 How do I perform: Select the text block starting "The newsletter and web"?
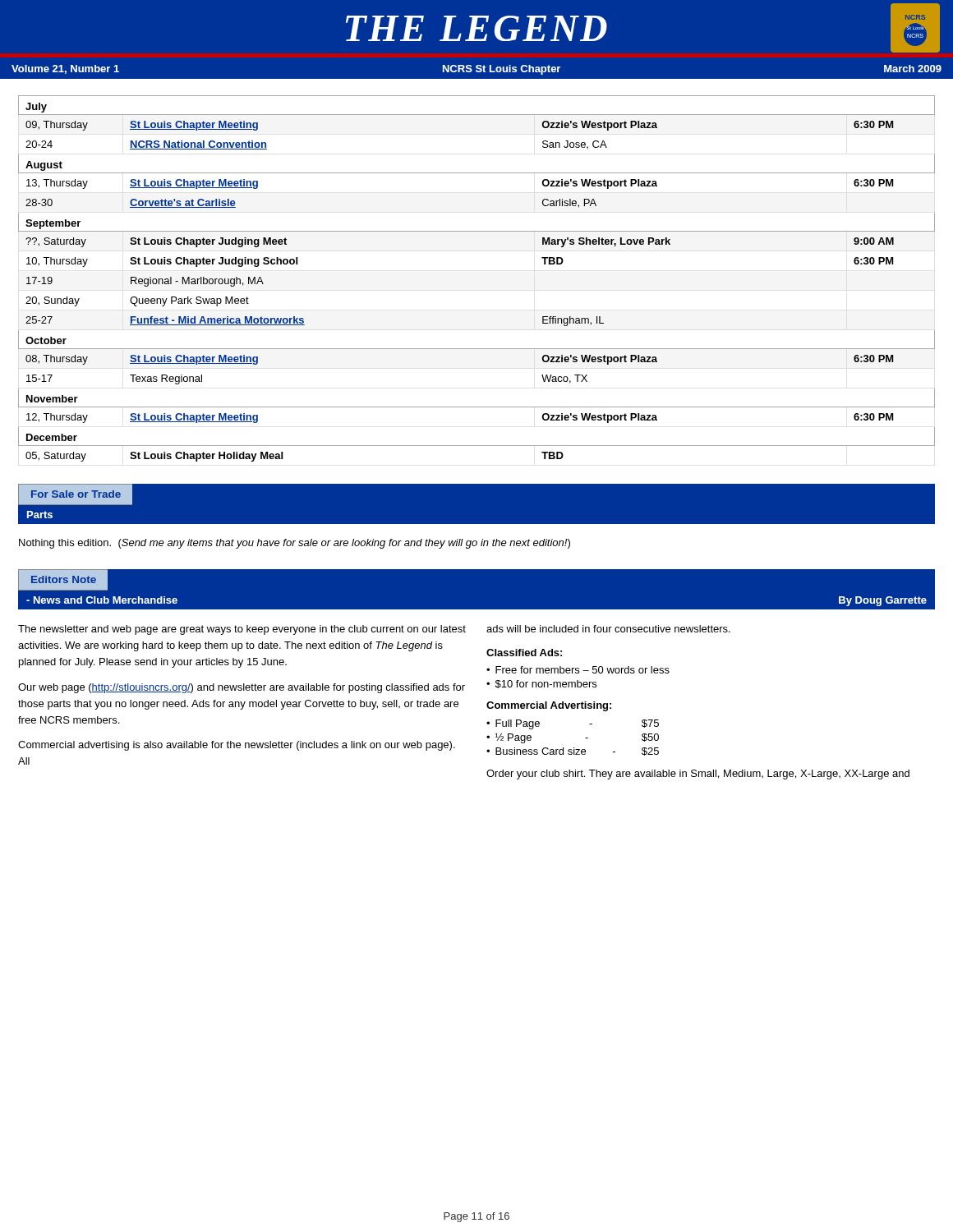pos(242,646)
